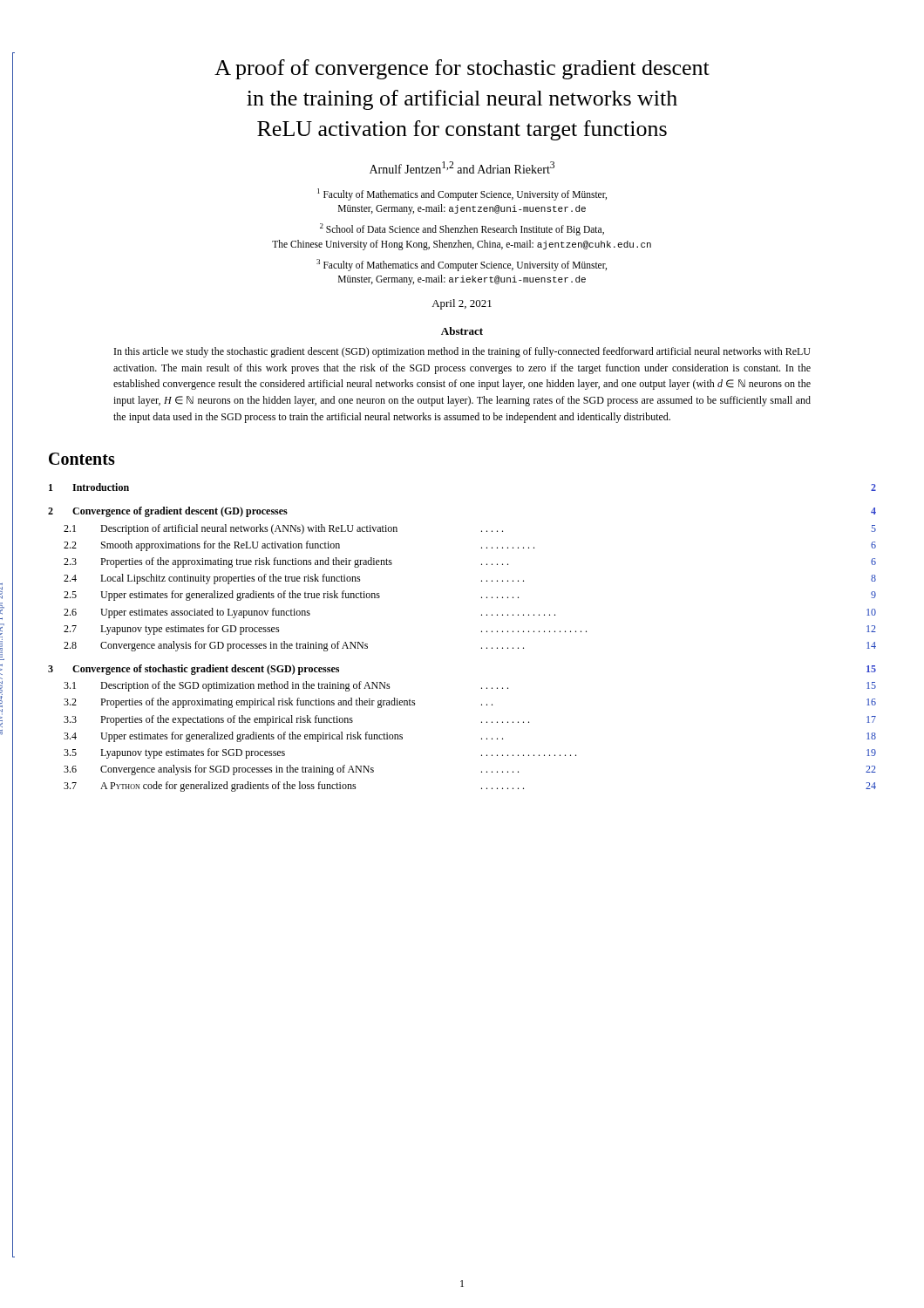Select the region starting "2 School of Data Science"
The width and height of the screenshot is (924, 1308).
[462, 236]
